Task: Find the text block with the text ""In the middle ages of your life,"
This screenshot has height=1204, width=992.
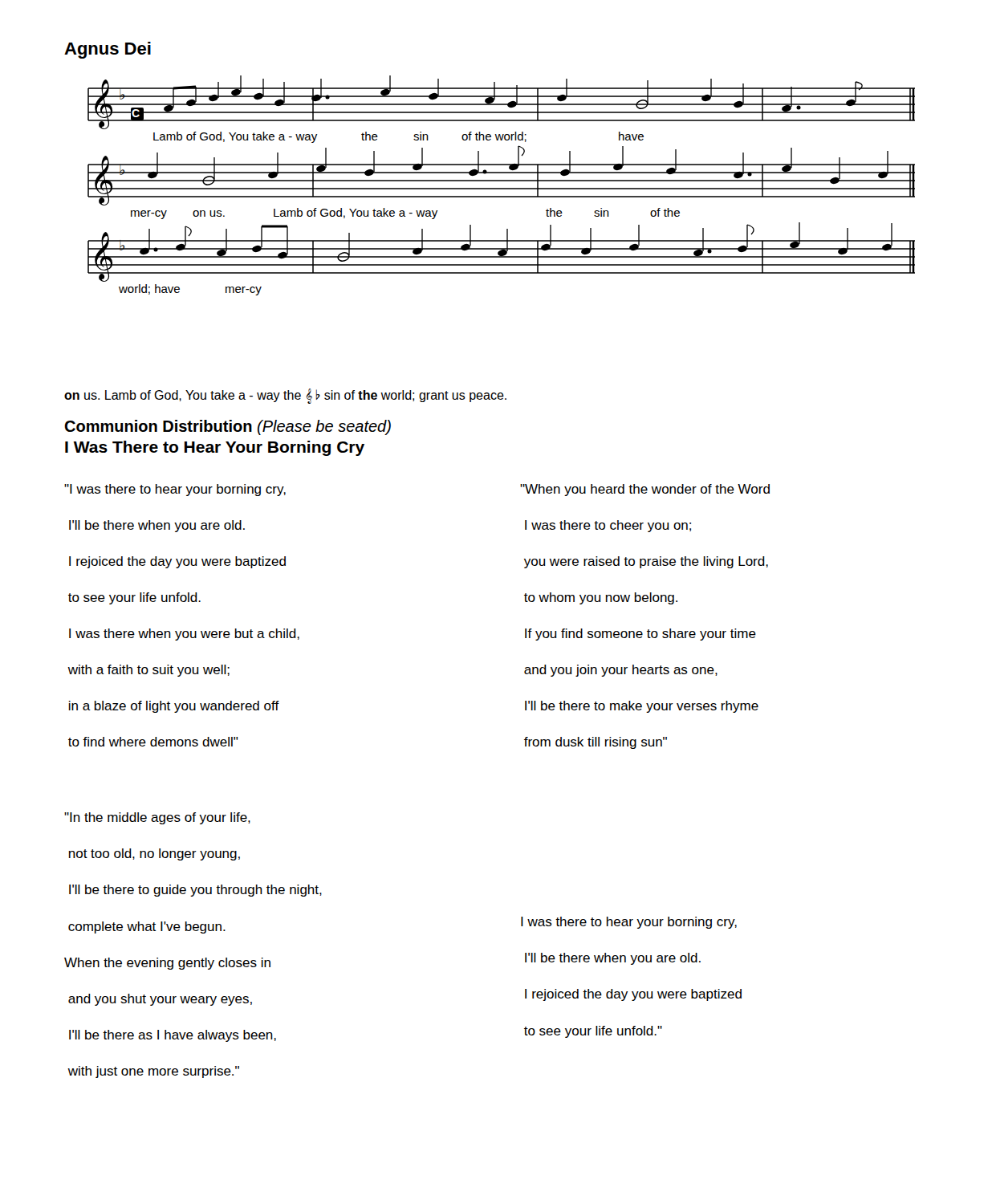Action: pos(157,818)
